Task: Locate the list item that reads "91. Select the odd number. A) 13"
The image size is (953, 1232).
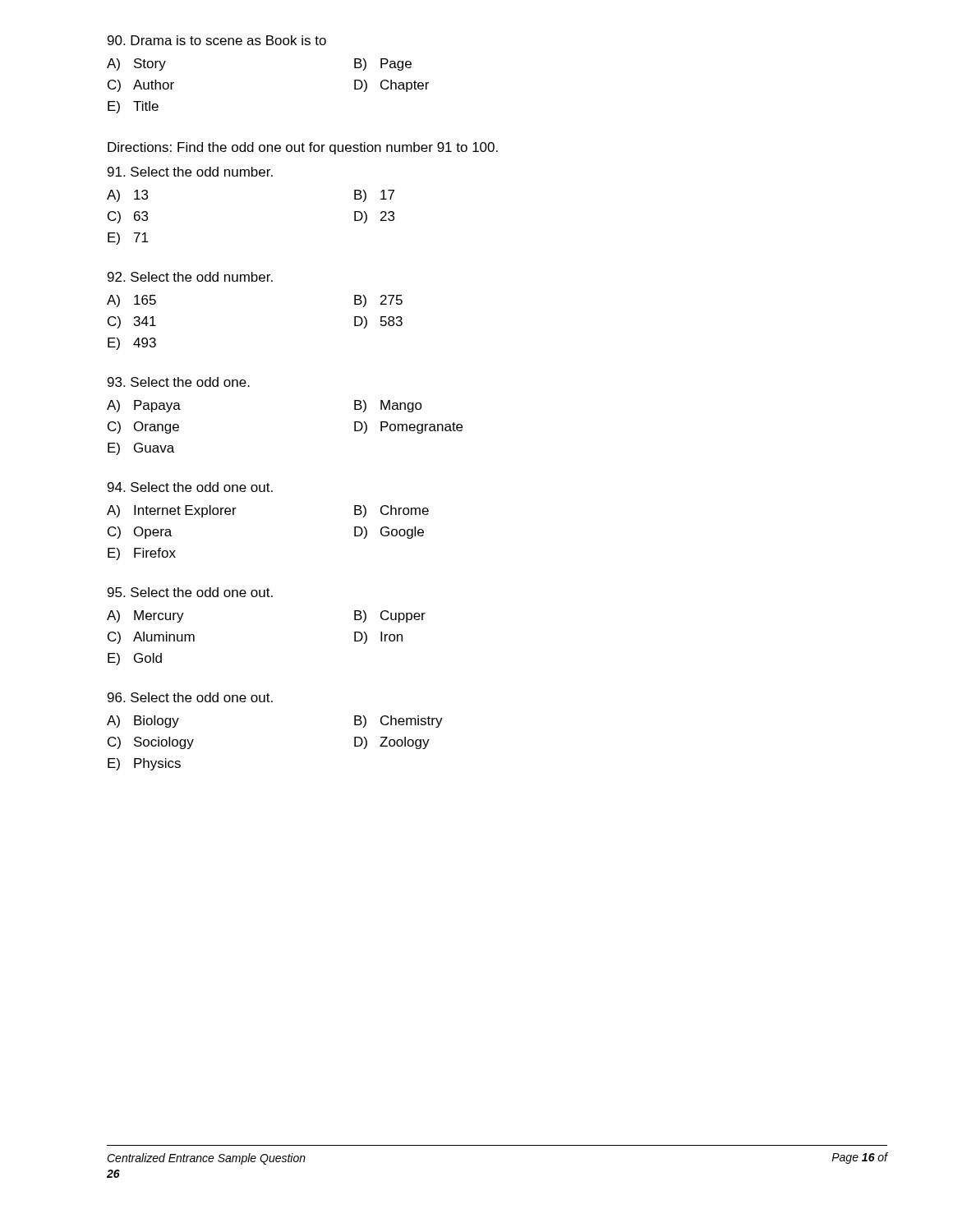Action: point(190,172)
